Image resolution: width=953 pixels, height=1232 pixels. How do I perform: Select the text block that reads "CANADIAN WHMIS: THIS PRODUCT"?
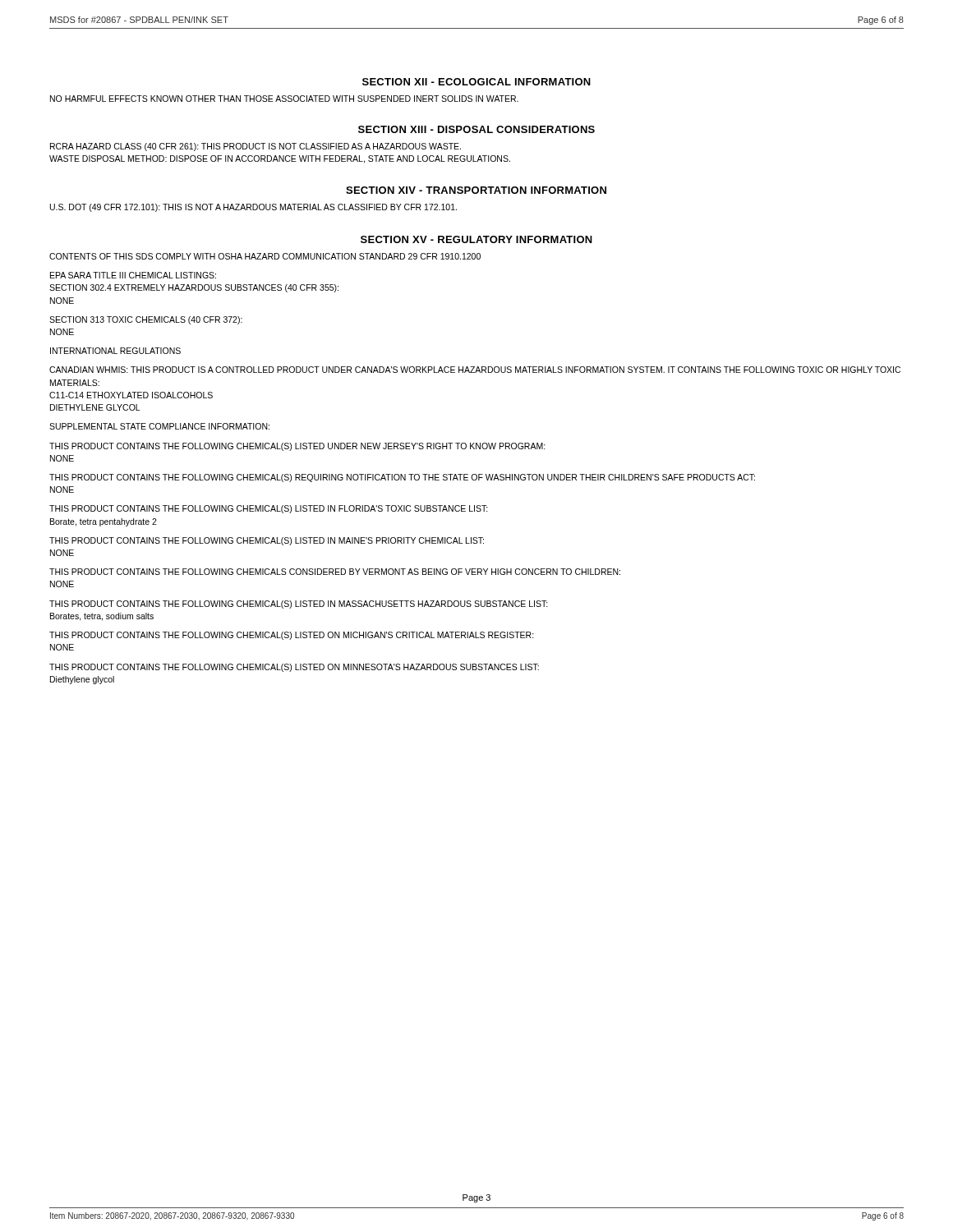pyautogui.click(x=475, y=370)
